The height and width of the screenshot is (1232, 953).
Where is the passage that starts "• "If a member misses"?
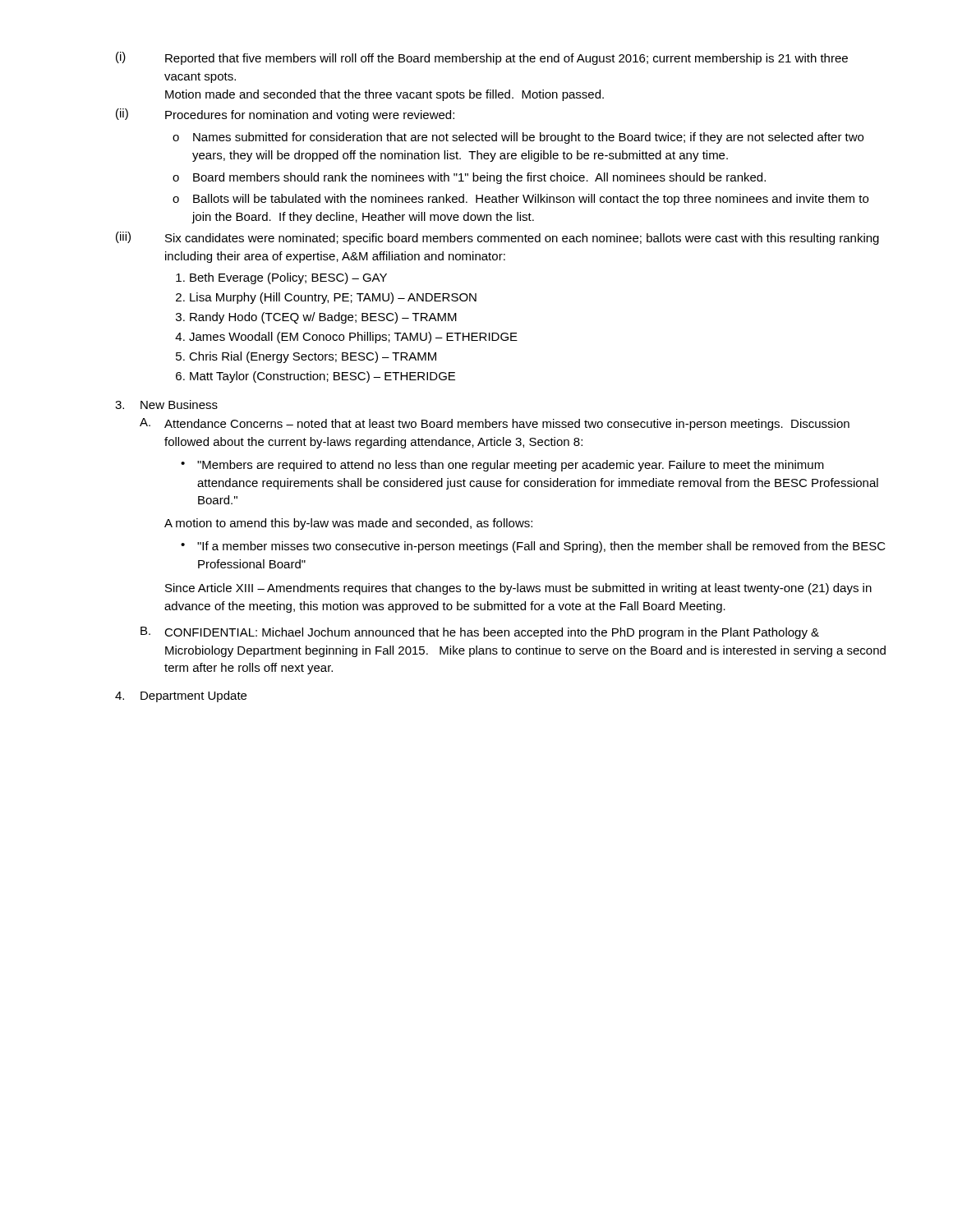[534, 555]
